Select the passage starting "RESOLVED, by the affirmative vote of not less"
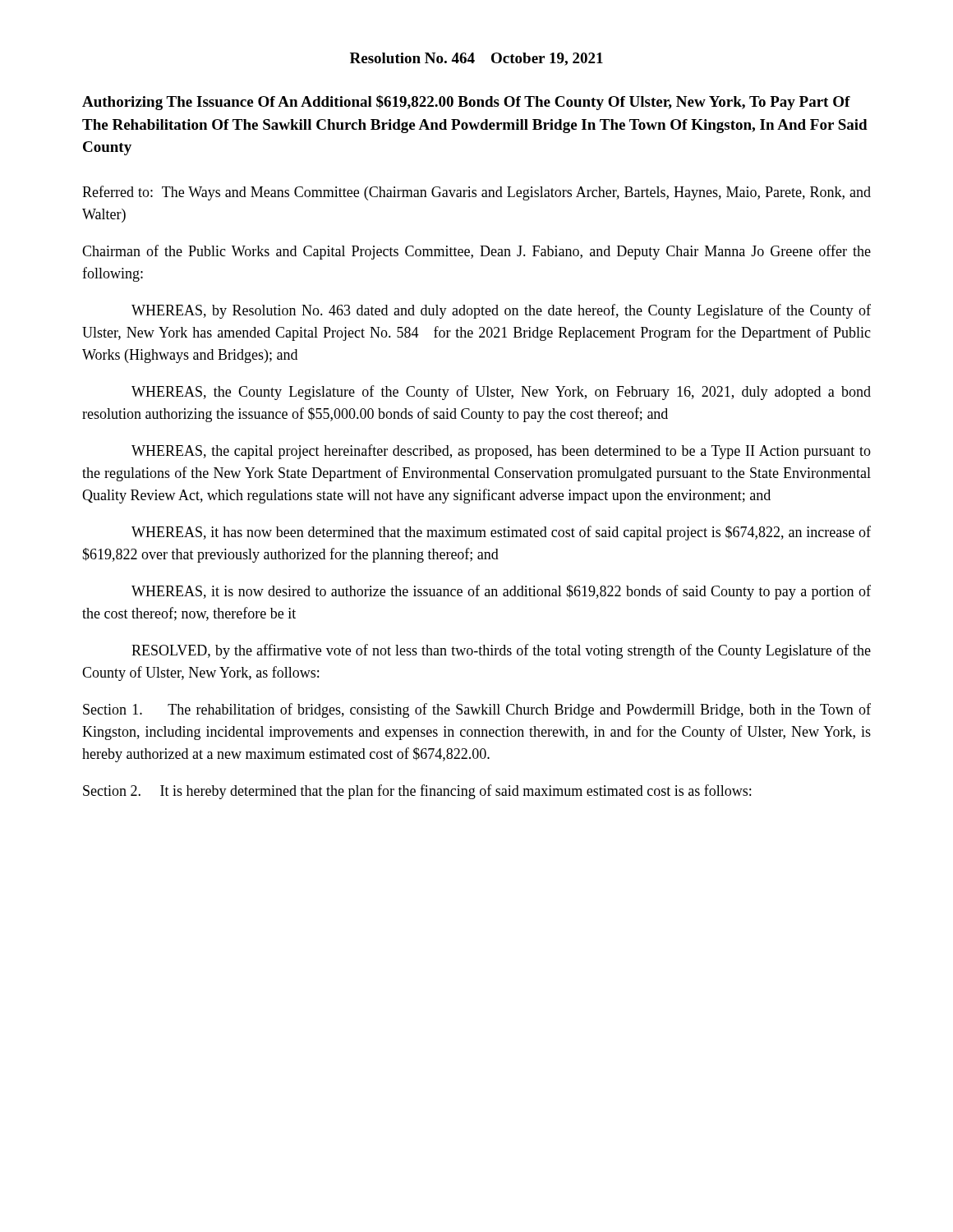This screenshot has height=1232, width=953. pos(476,661)
